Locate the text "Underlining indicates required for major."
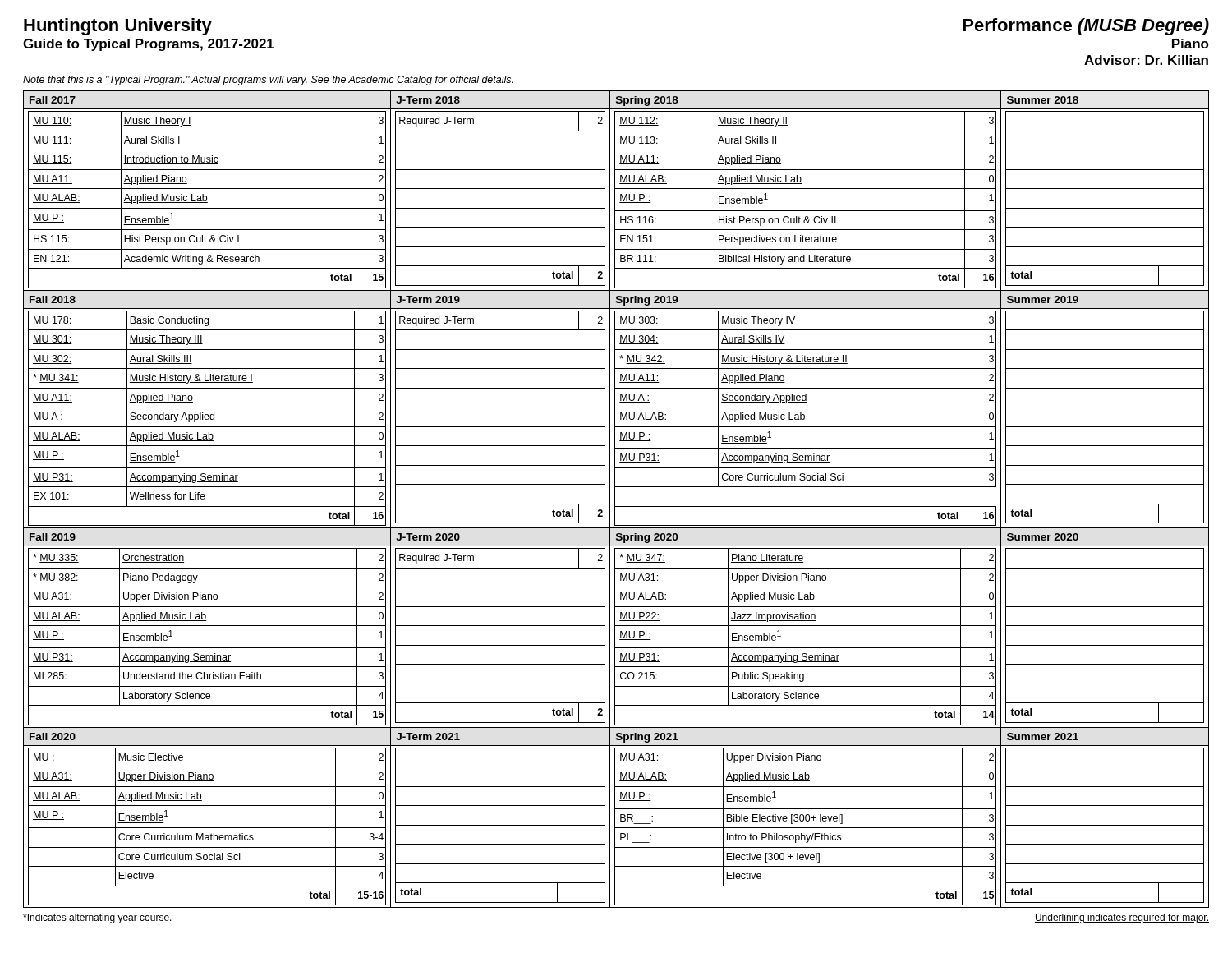Viewport: 1232px width, 953px height. (x=1122, y=918)
